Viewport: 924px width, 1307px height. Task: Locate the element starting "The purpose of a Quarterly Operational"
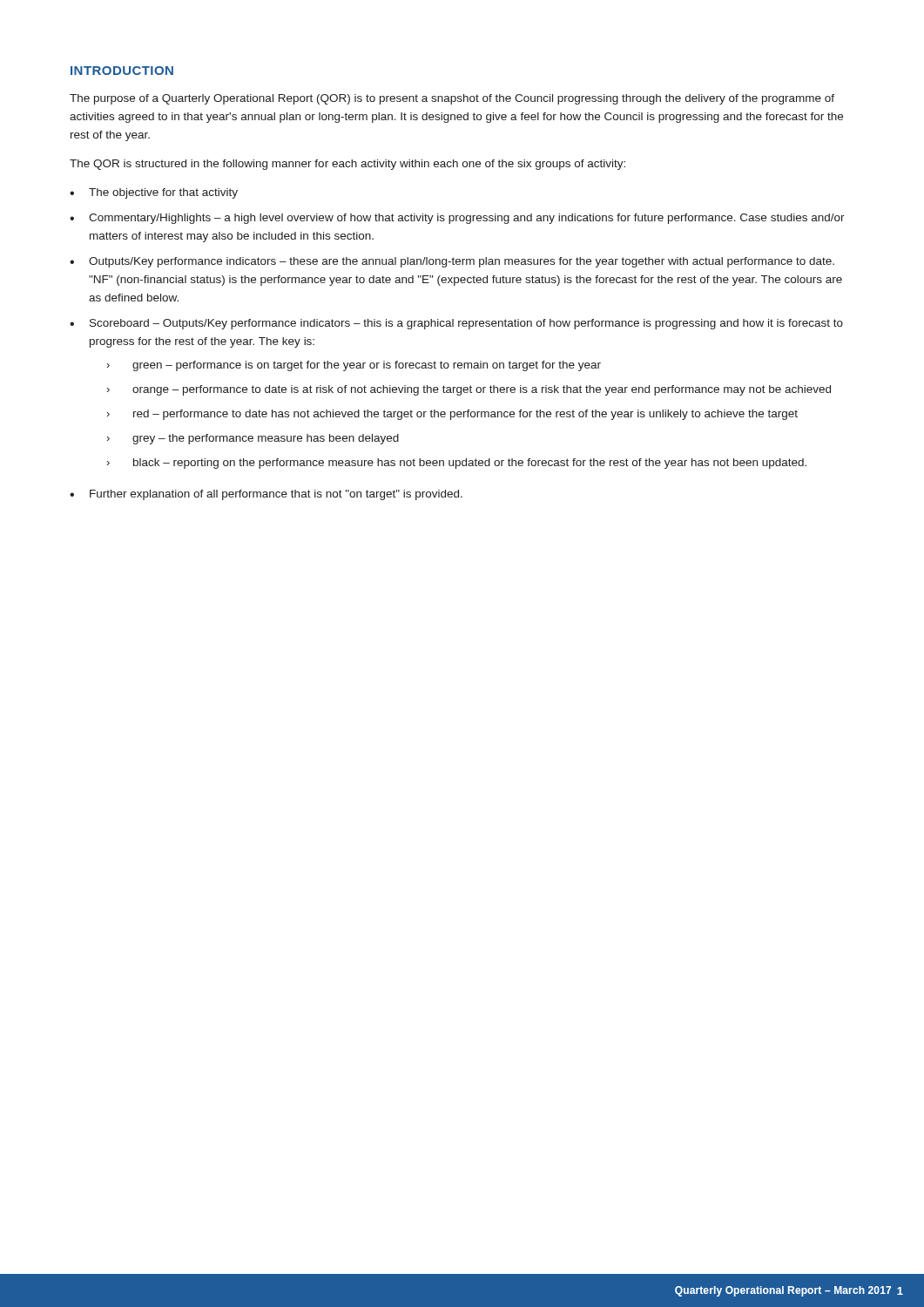pos(457,116)
